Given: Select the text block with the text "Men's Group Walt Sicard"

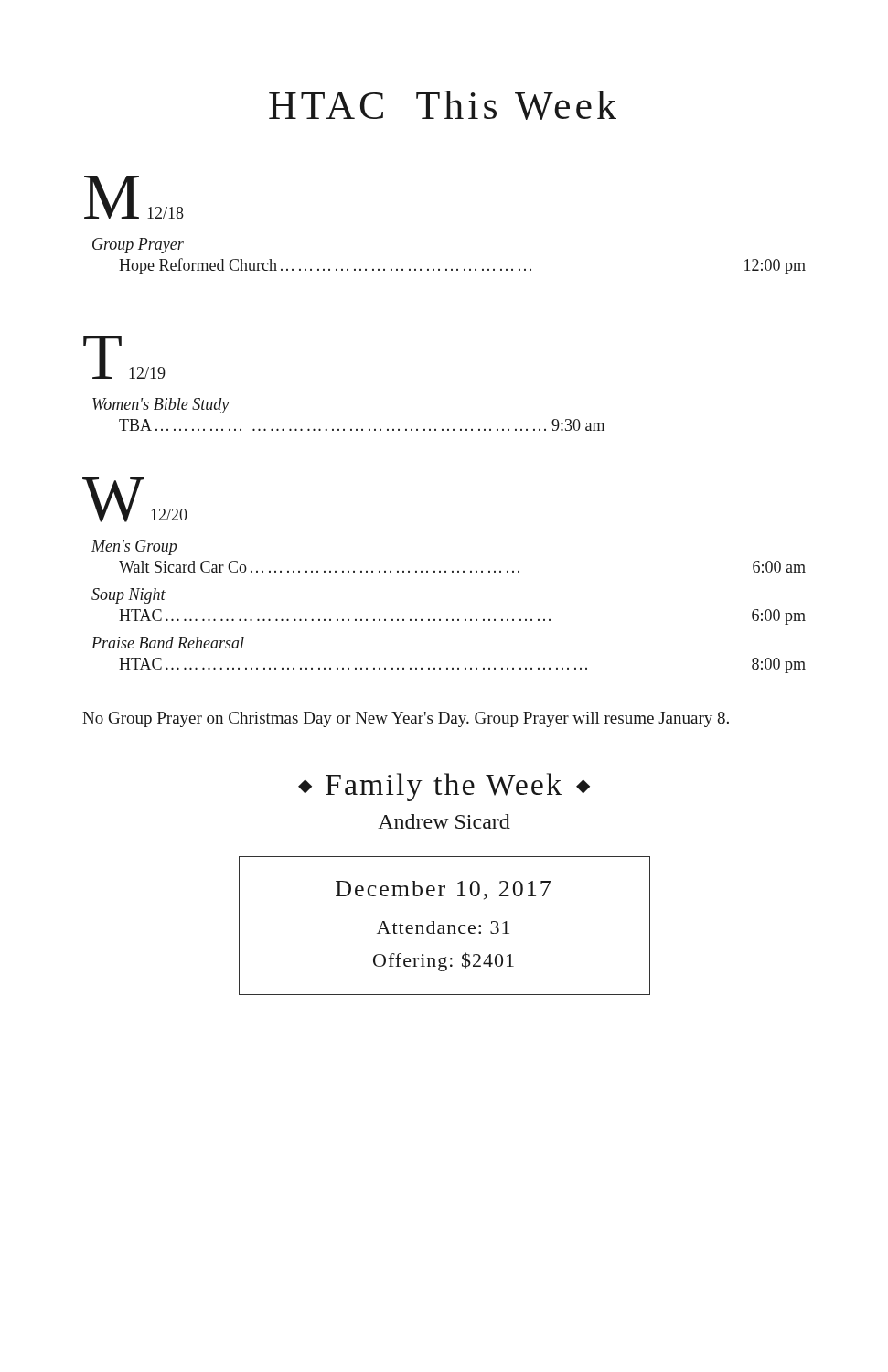Looking at the screenshot, I should pos(134,547).
